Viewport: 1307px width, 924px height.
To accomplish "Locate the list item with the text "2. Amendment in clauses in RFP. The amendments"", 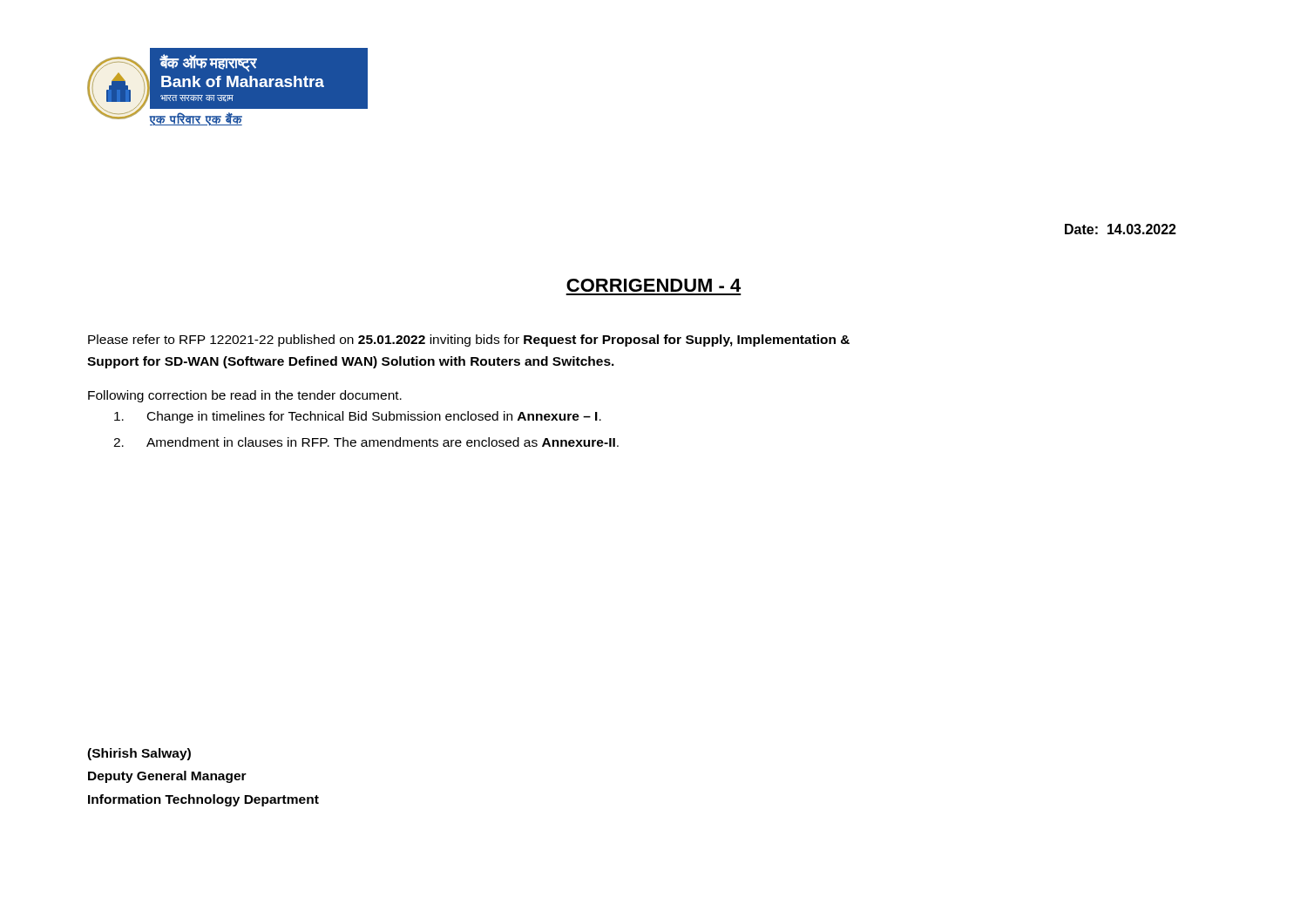I will tap(366, 443).
